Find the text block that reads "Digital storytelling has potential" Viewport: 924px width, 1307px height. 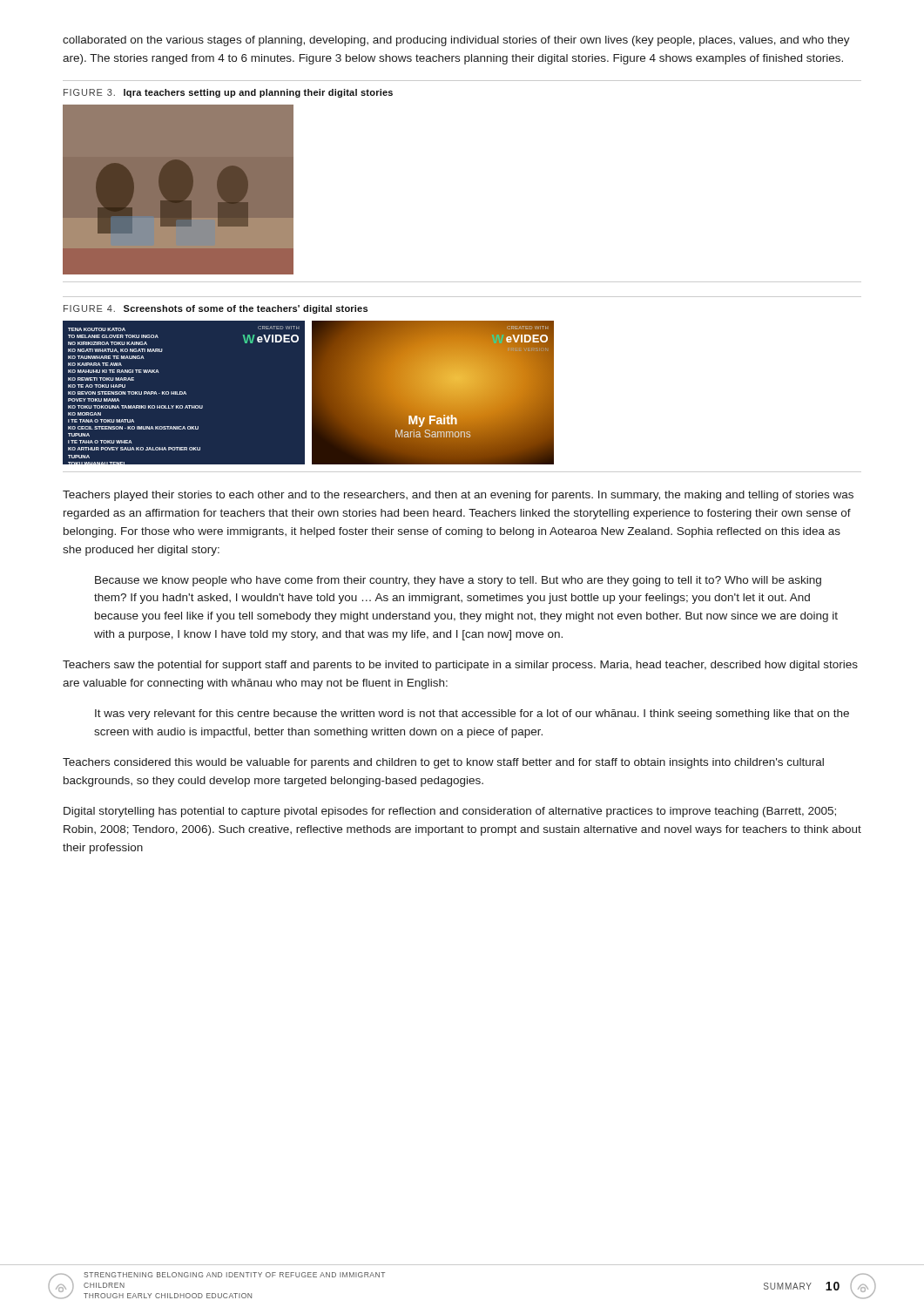(x=462, y=829)
